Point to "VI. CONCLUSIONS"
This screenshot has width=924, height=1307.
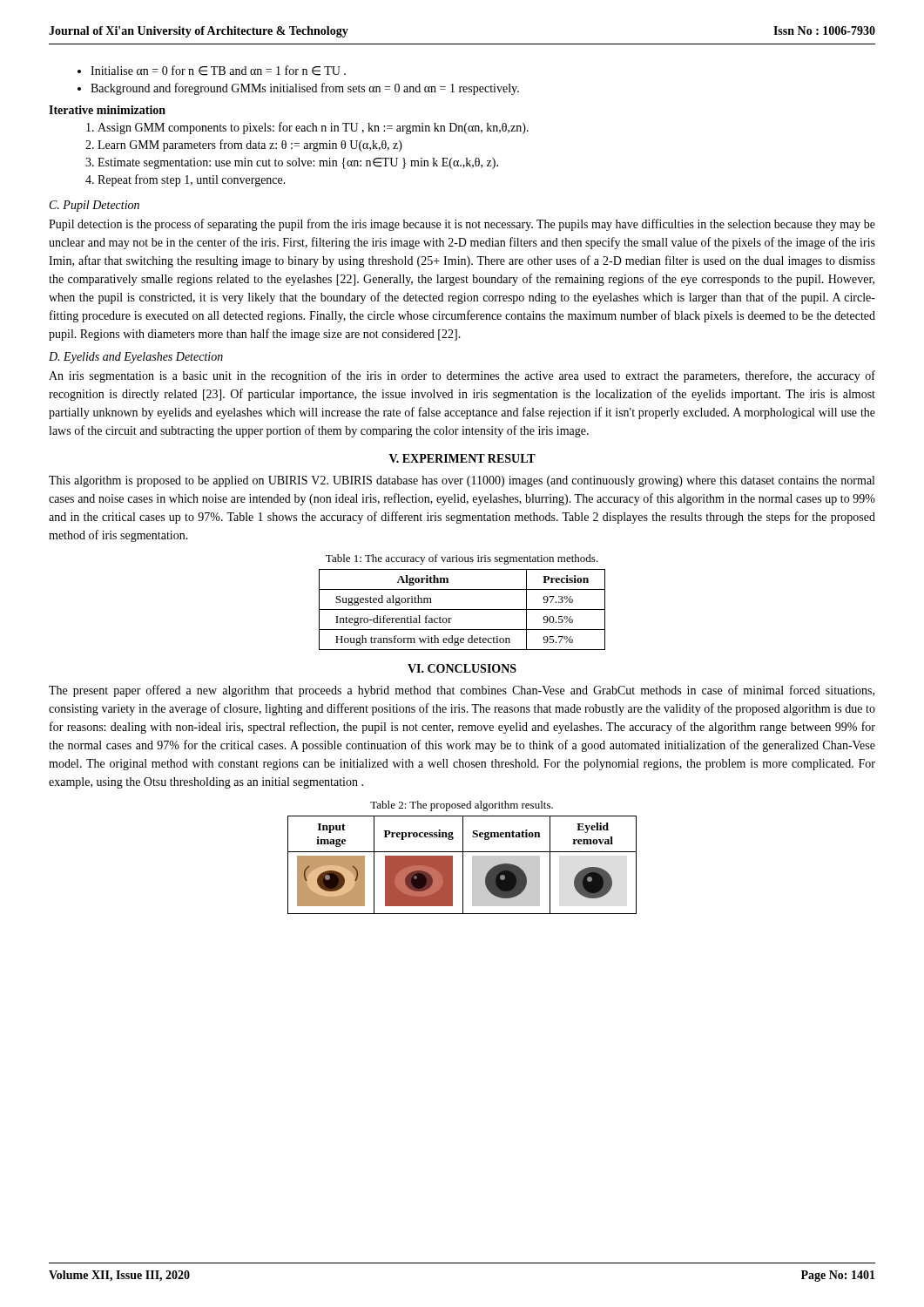pos(462,669)
